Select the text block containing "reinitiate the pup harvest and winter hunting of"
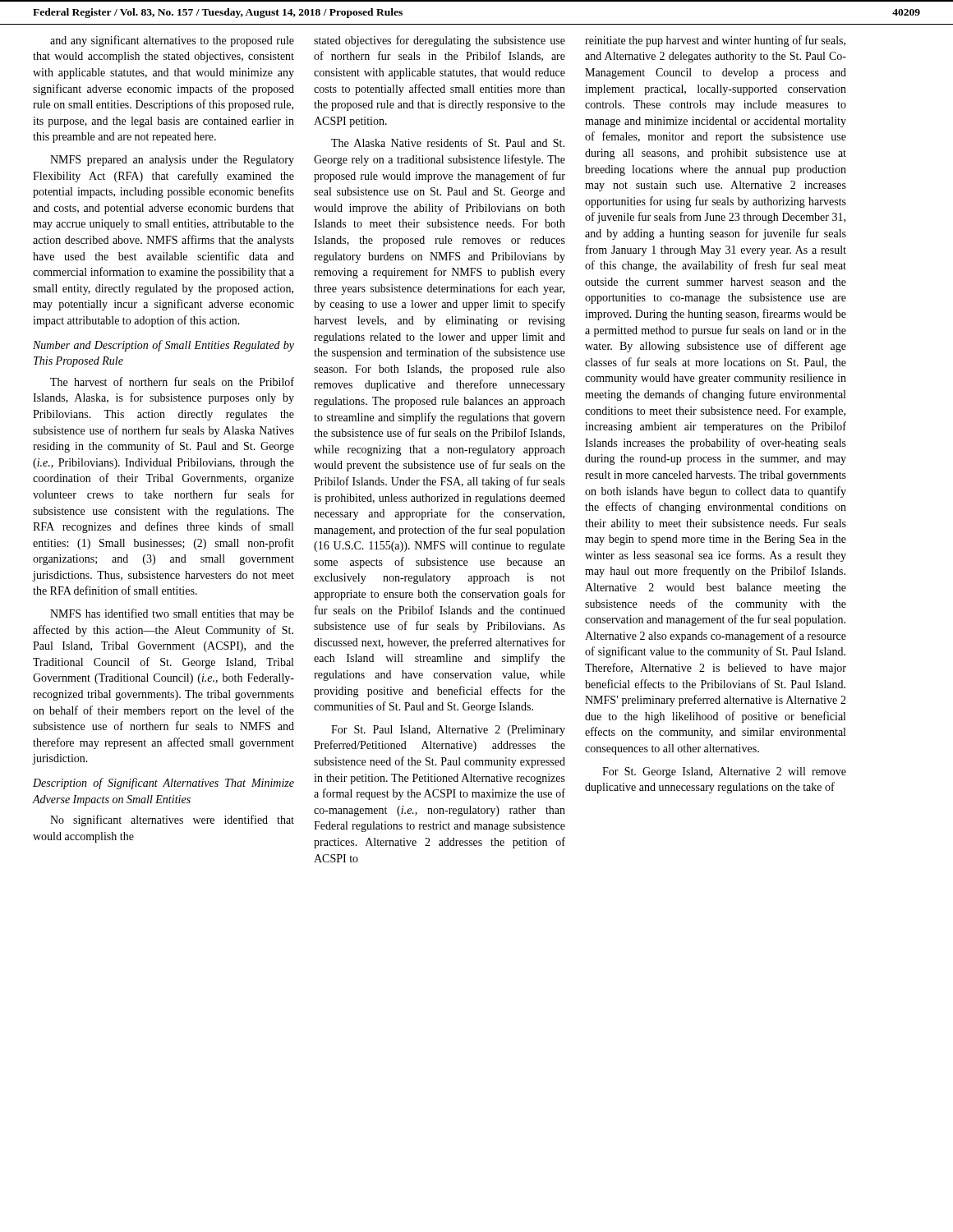 point(716,414)
